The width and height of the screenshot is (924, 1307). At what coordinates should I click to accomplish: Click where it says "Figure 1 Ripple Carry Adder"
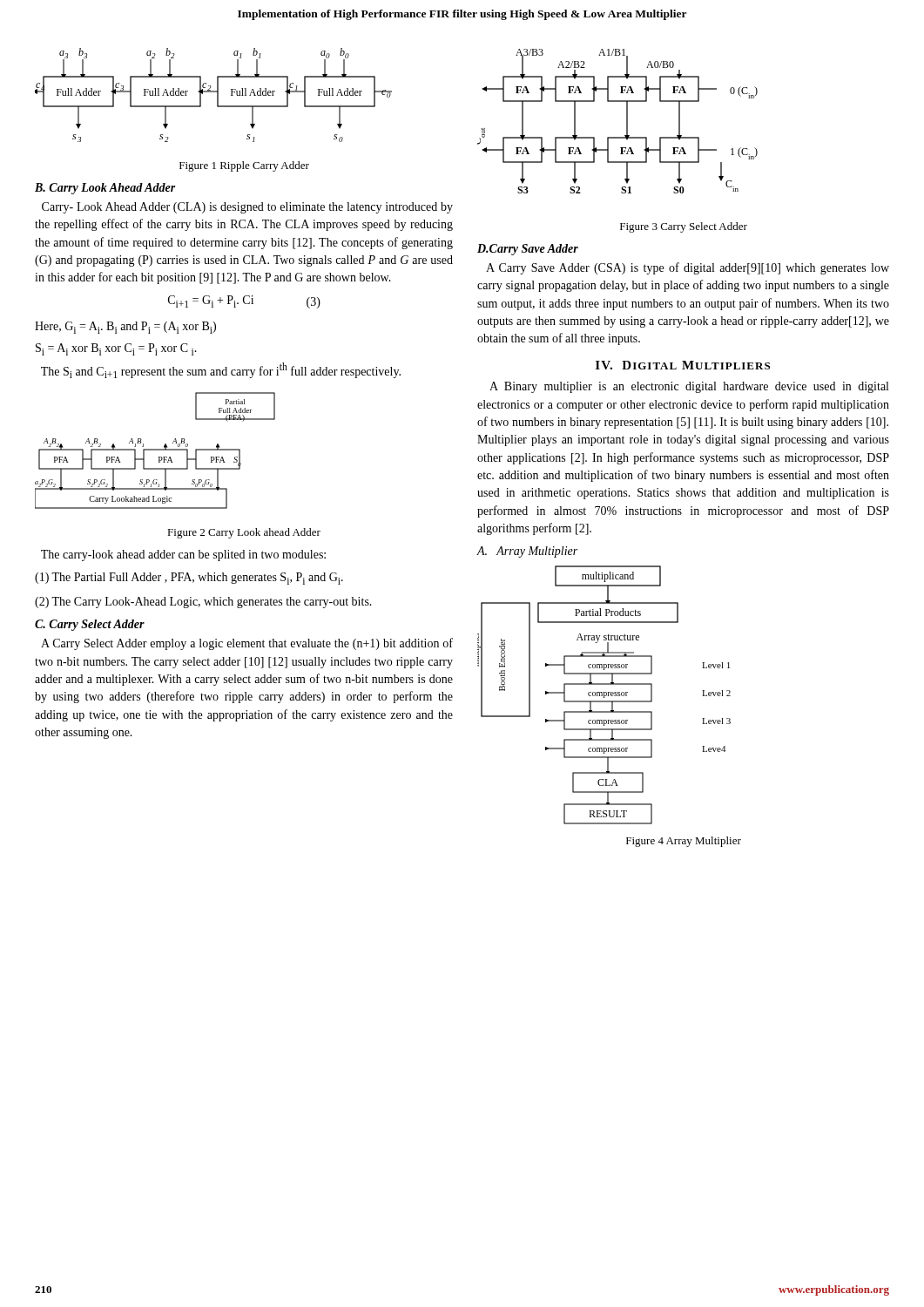(x=244, y=165)
